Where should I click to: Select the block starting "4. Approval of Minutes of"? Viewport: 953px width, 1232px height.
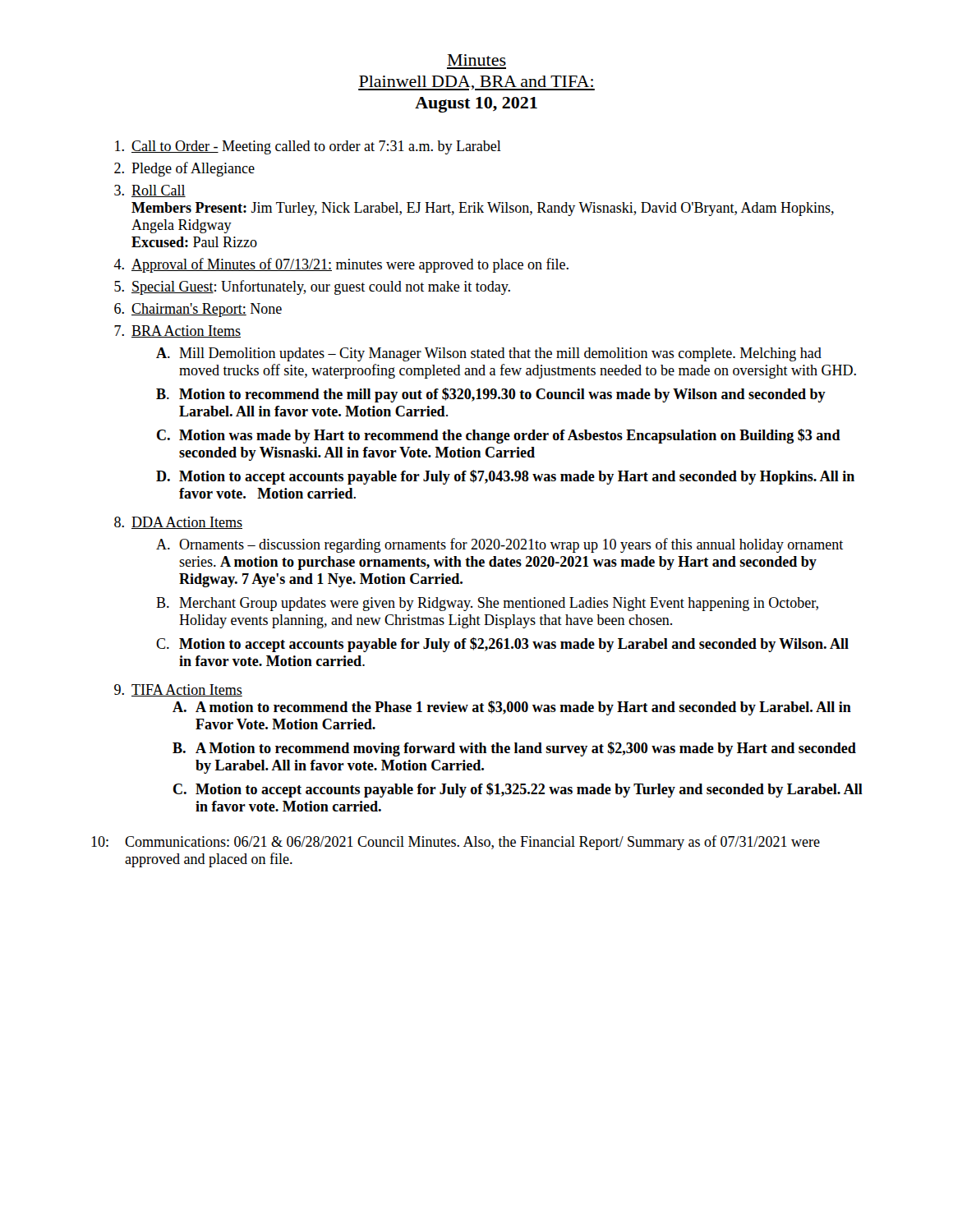coord(476,265)
